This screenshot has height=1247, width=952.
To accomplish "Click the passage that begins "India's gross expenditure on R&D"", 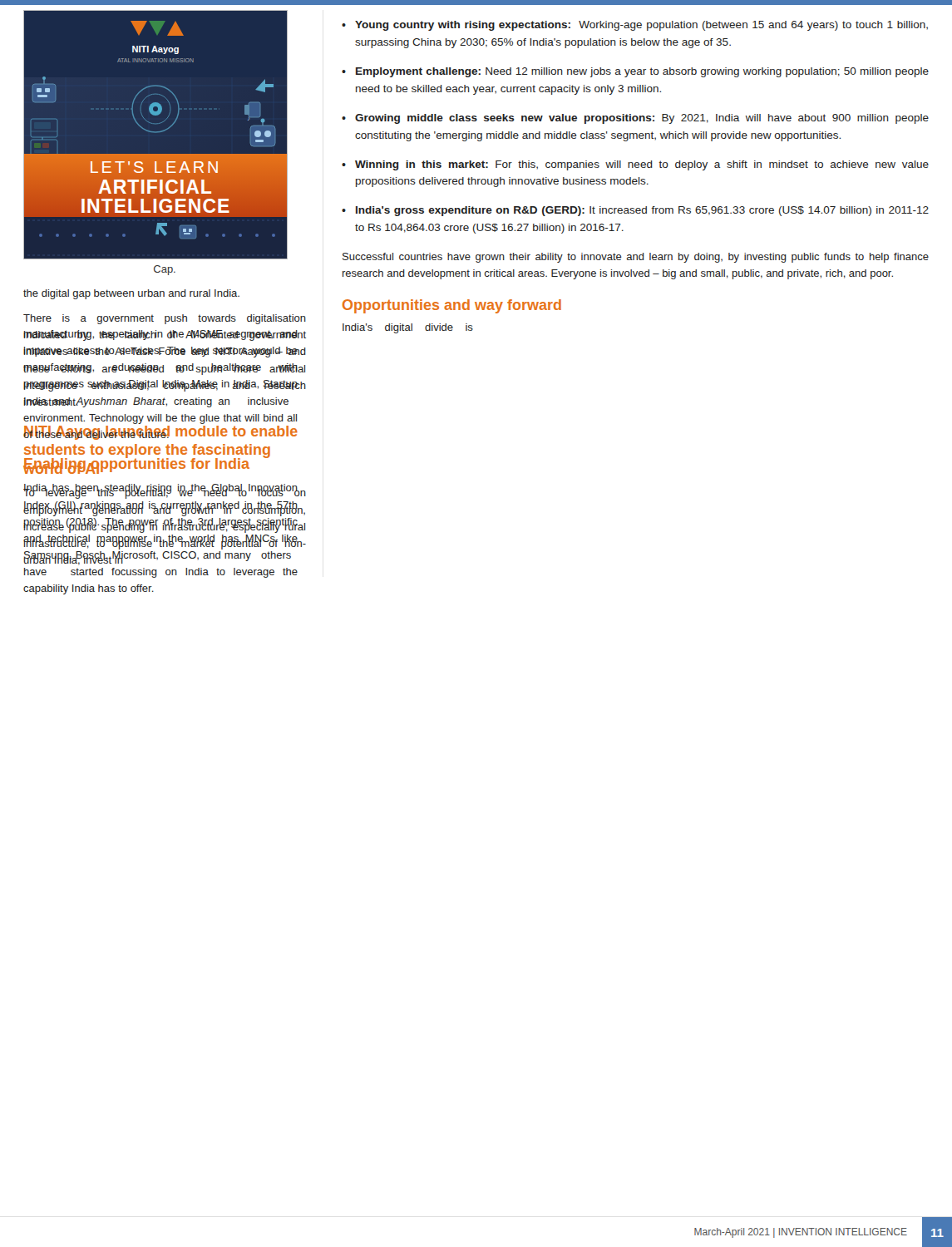I will click(x=642, y=219).
